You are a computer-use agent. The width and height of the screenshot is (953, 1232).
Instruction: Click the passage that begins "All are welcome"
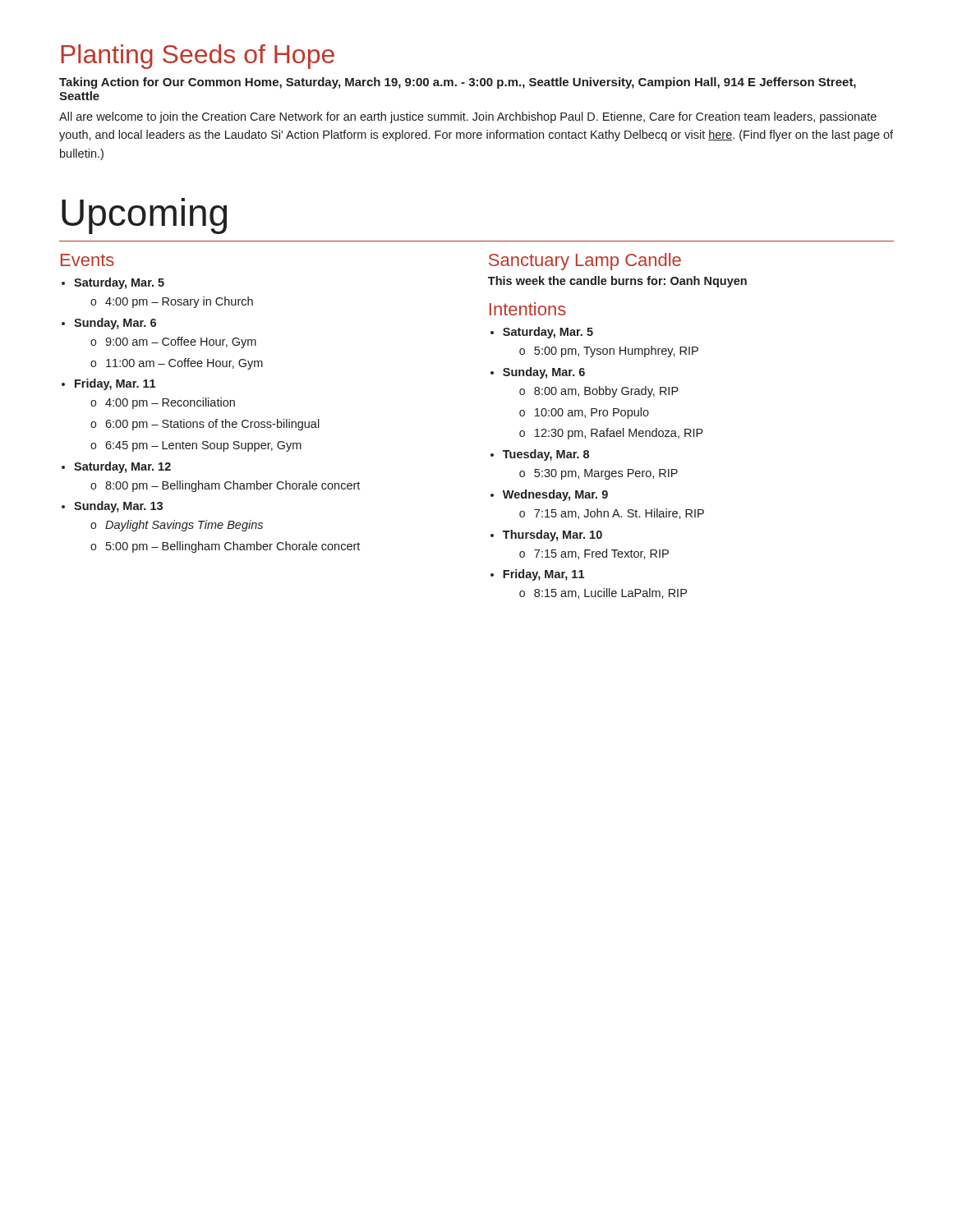pos(476,135)
